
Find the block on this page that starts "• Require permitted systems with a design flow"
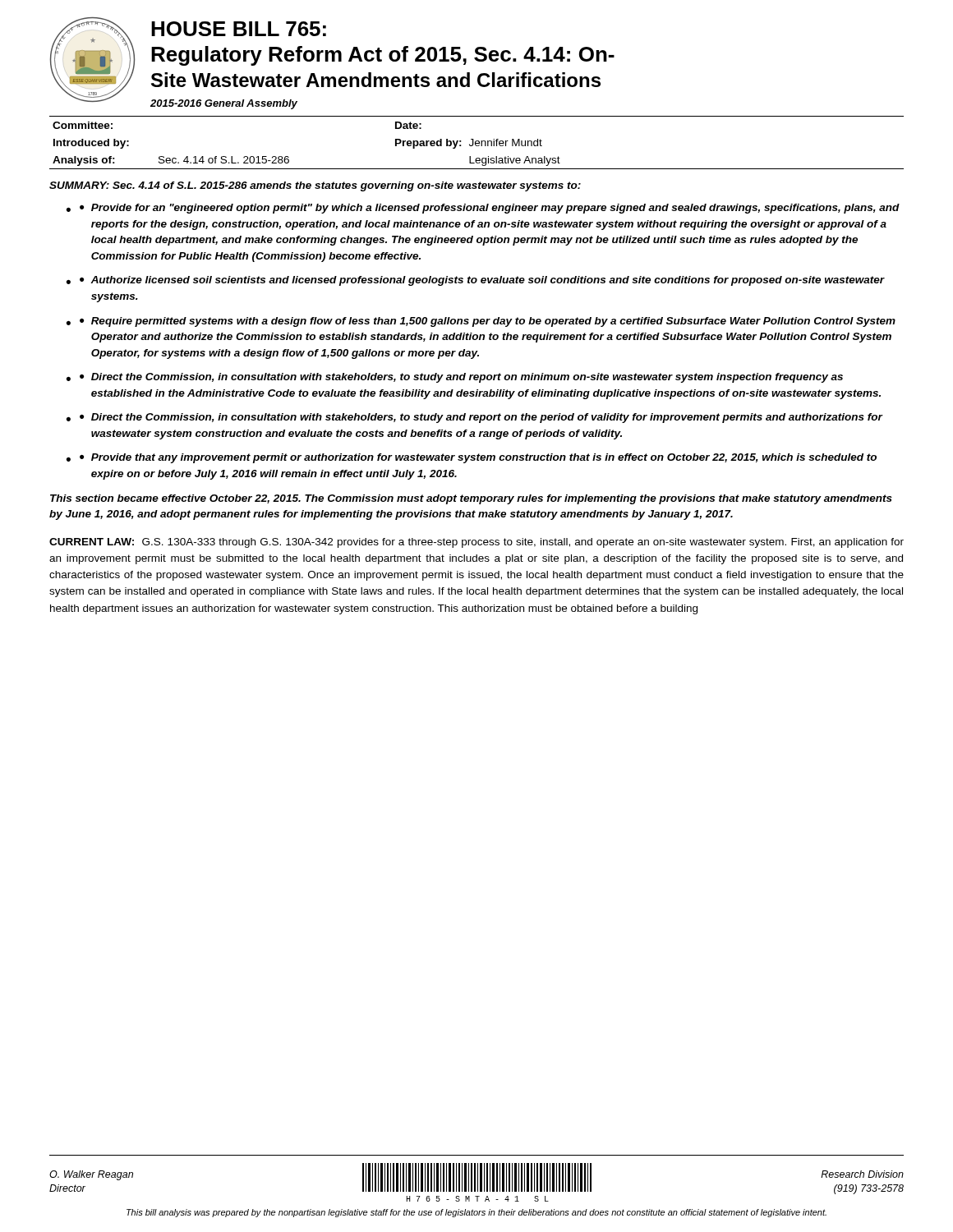coord(491,337)
